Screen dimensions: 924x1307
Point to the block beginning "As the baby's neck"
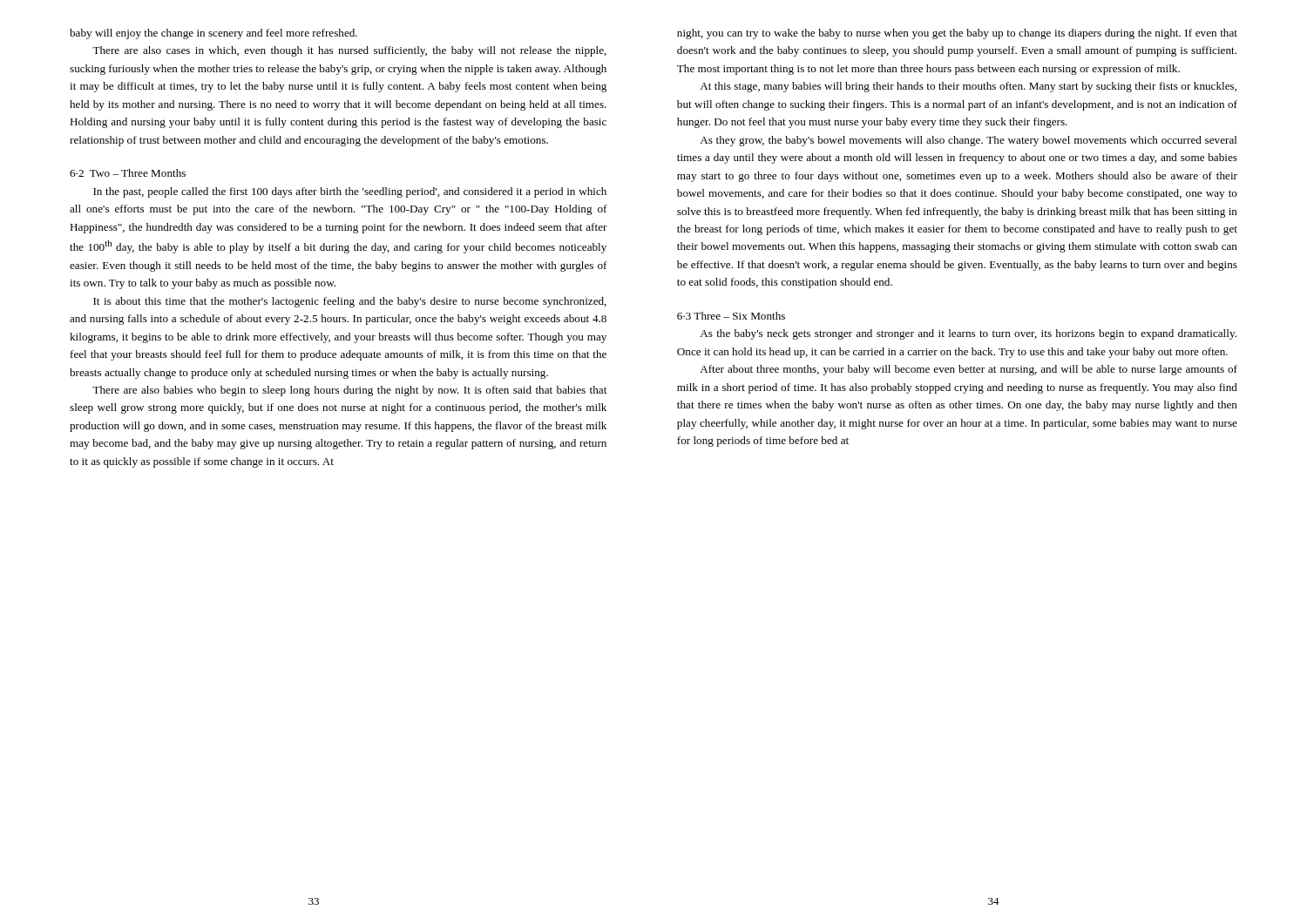[x=957, y=387]
